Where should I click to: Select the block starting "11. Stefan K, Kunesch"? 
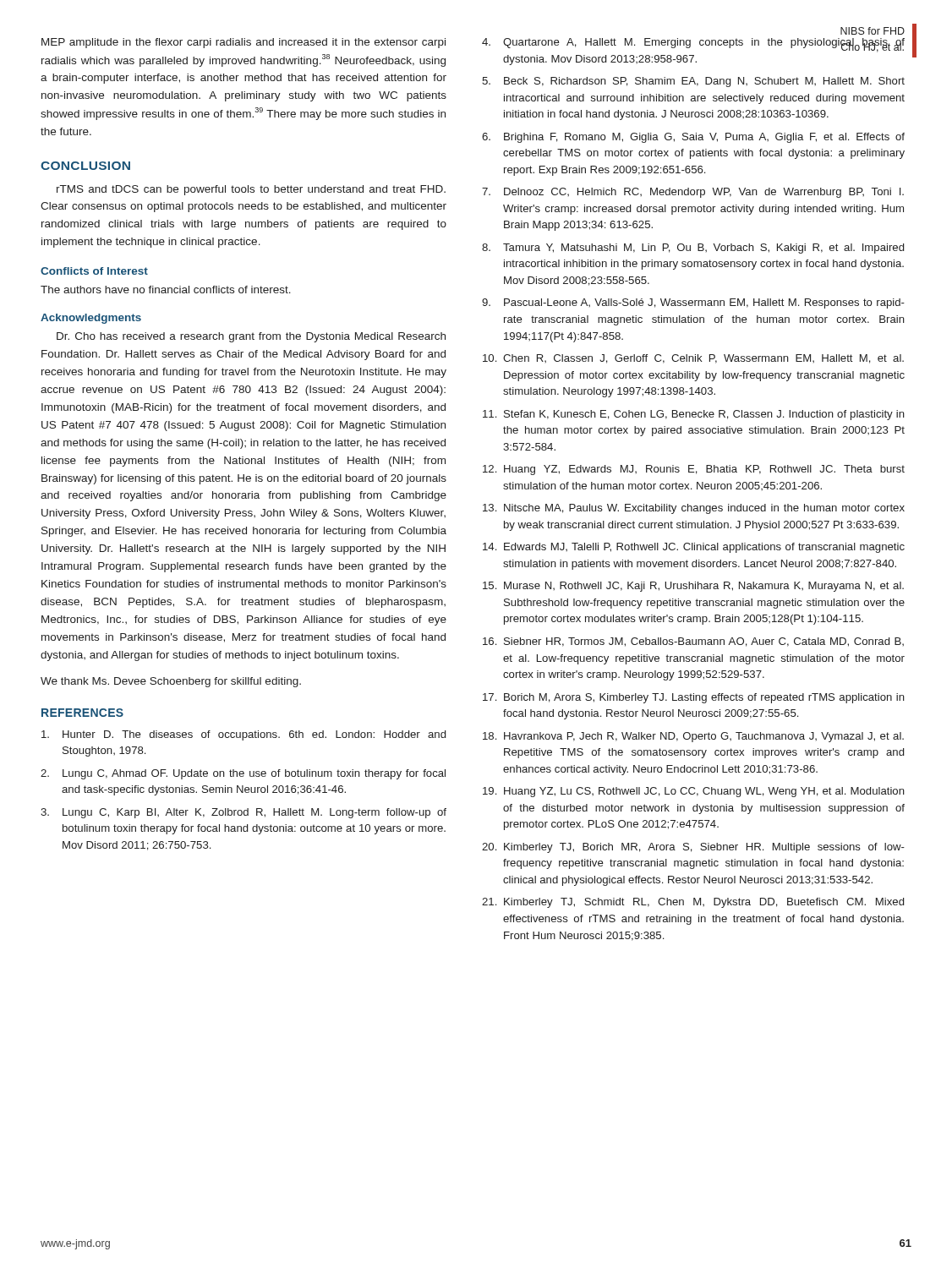point(693,430)
